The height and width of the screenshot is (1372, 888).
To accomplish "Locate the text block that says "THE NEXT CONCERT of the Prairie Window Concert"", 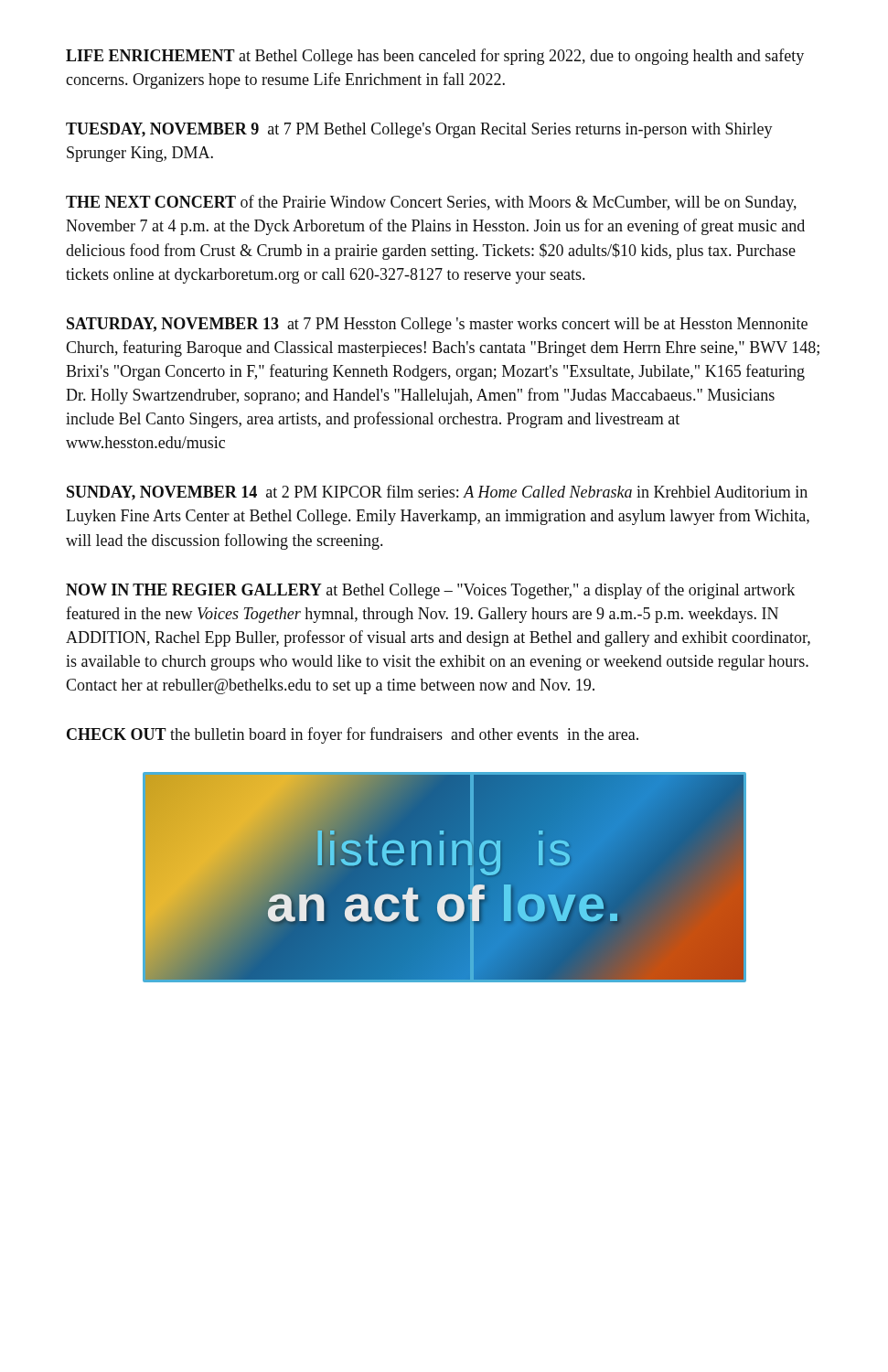I will 444,238.
